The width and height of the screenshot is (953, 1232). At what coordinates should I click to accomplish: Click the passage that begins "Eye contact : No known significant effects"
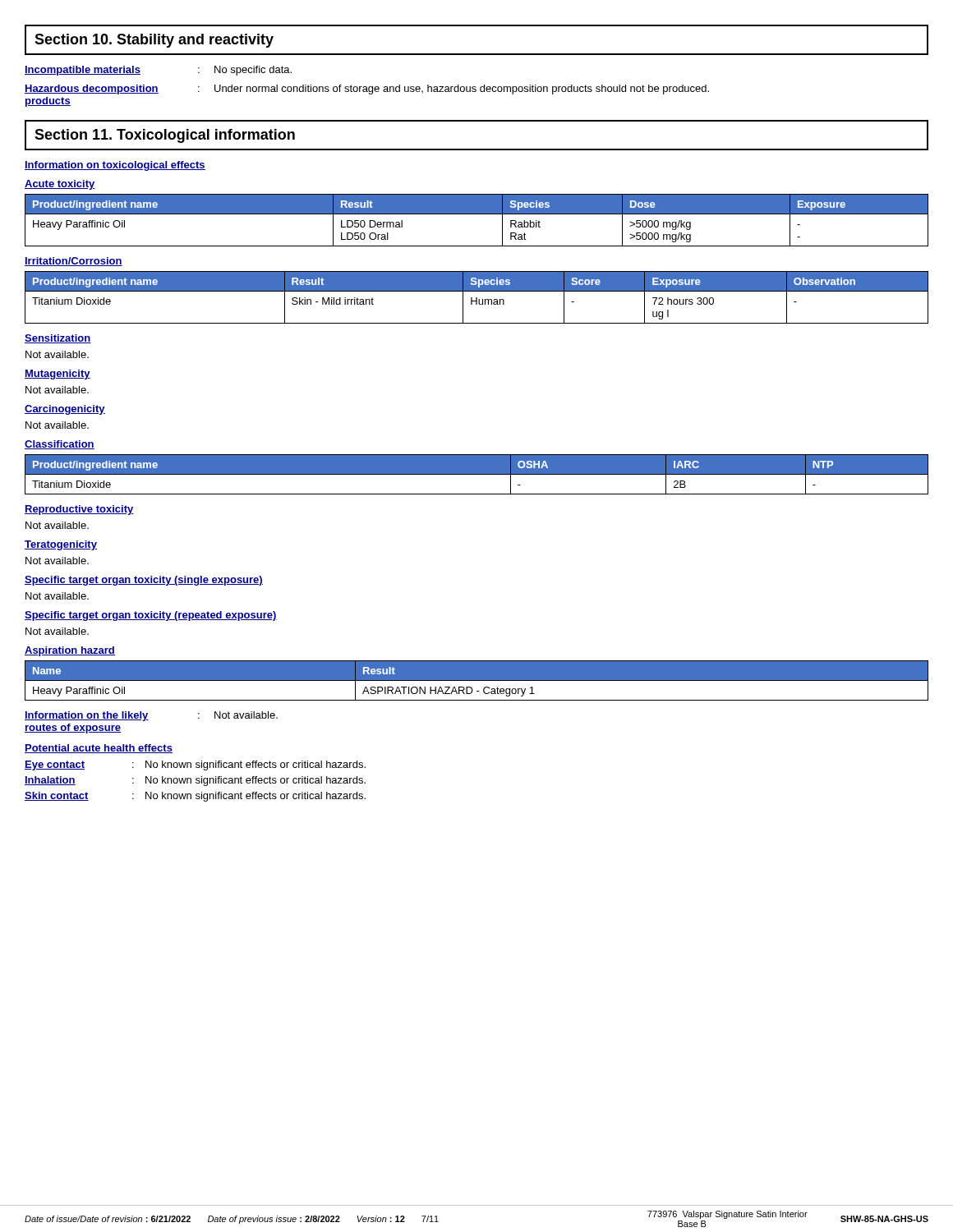[196, 764]
